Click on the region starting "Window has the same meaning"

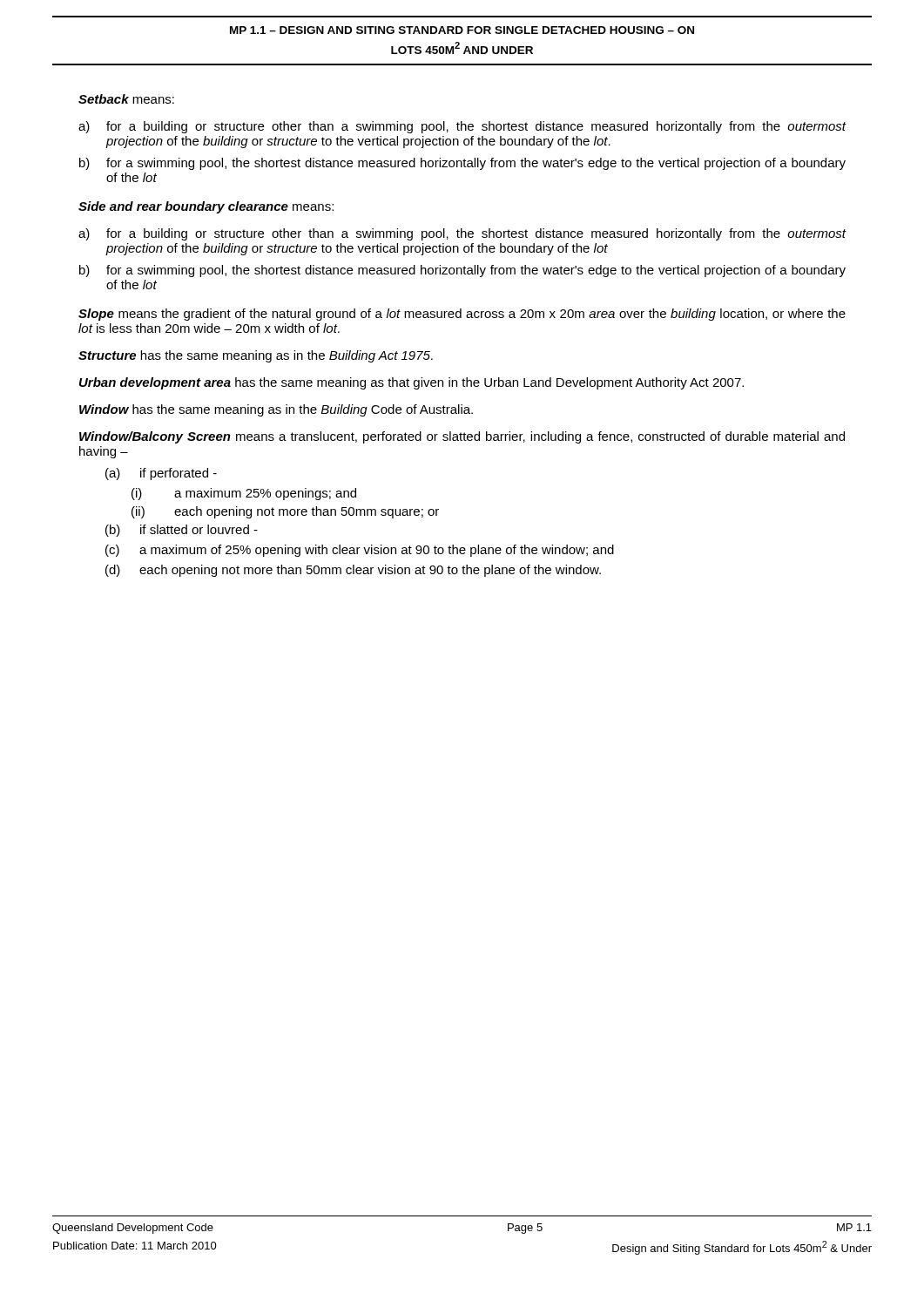pyautogui.click(x=276, y=409)
